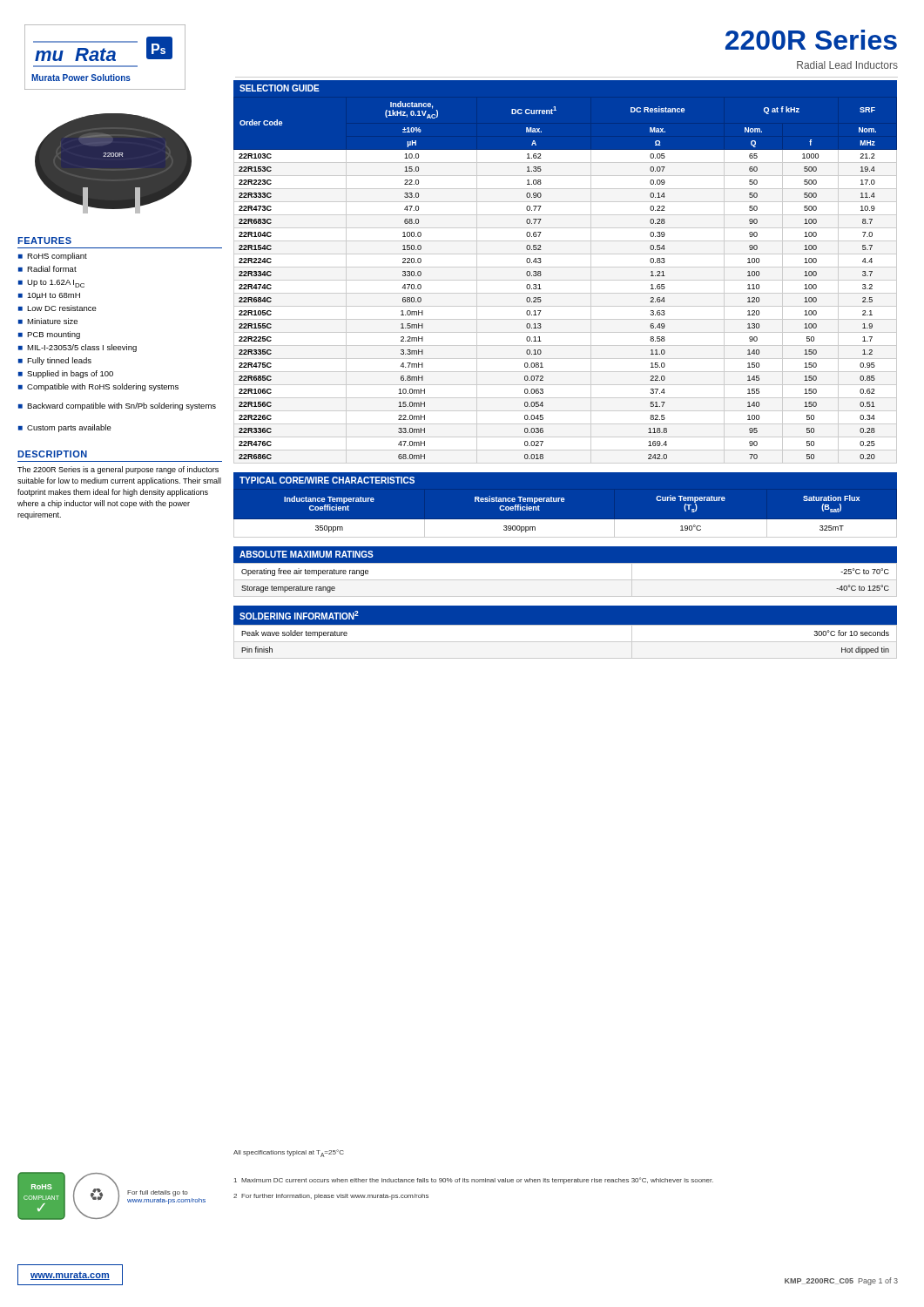Navigate to the element starting "■10µH to 68mH"

click(x=49, y=295)
